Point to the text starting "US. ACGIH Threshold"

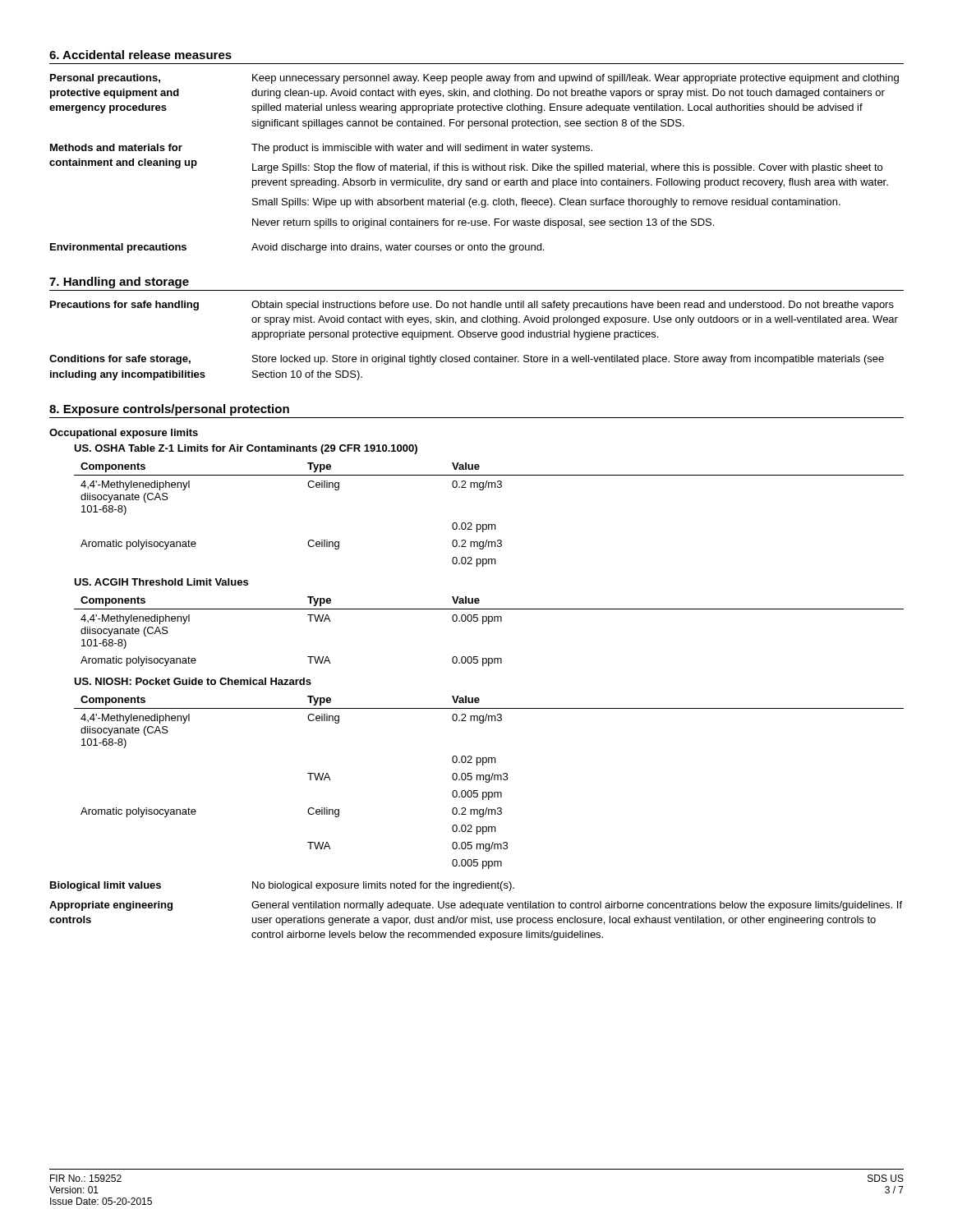point(161,582)
